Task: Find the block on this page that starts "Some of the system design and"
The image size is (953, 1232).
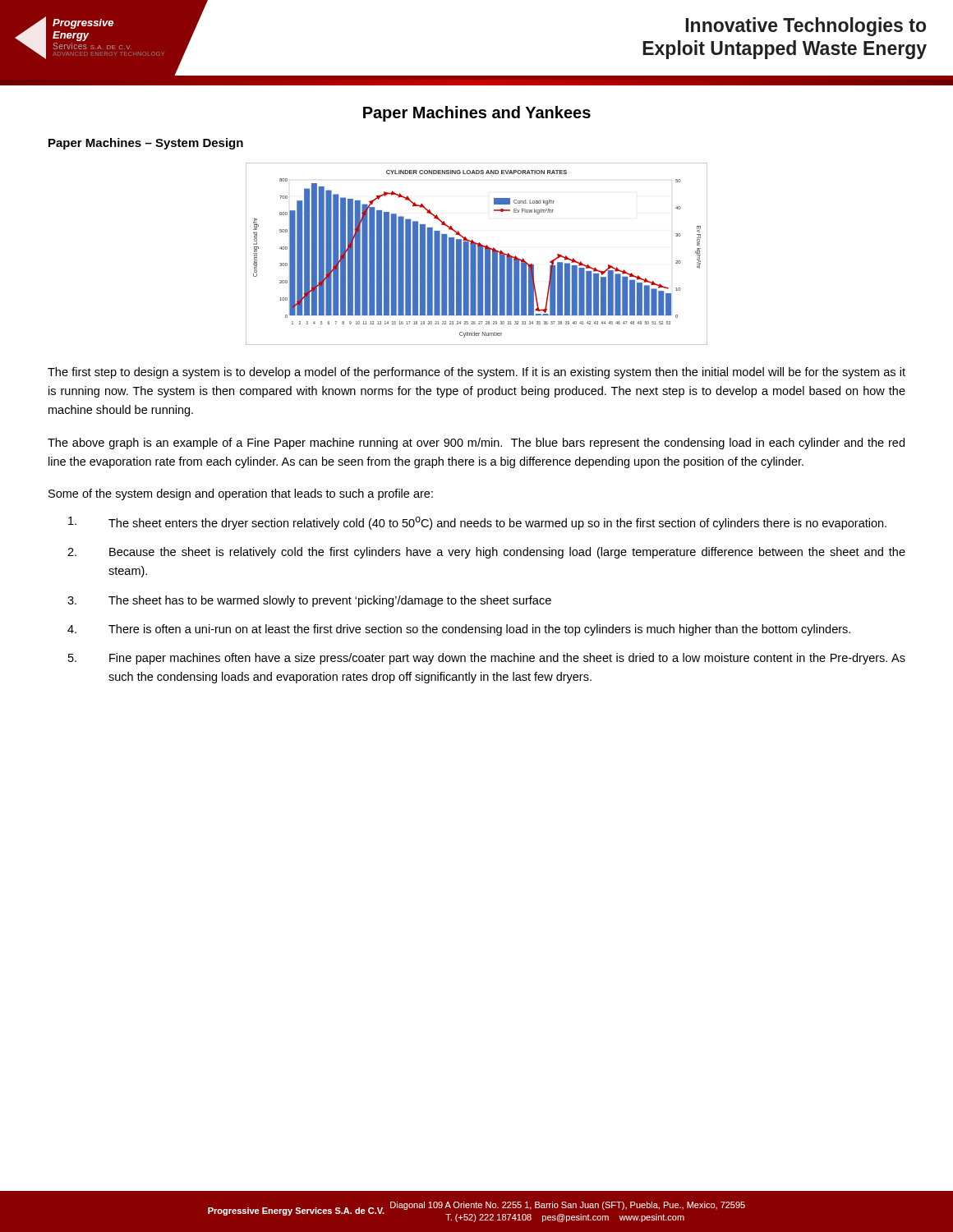Action: tap(241, 494)
